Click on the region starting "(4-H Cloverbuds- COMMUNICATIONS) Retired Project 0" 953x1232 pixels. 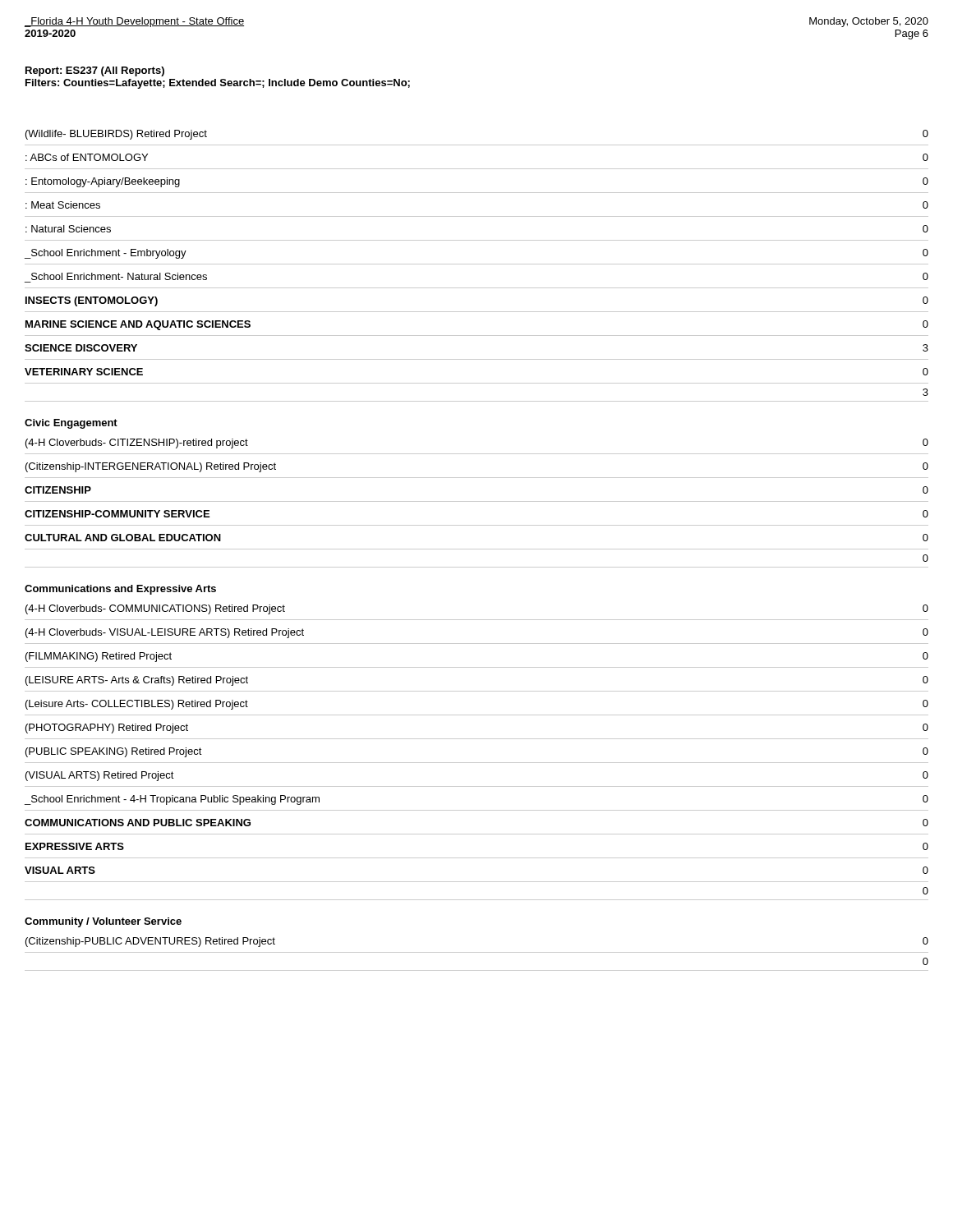click(476, 608)
